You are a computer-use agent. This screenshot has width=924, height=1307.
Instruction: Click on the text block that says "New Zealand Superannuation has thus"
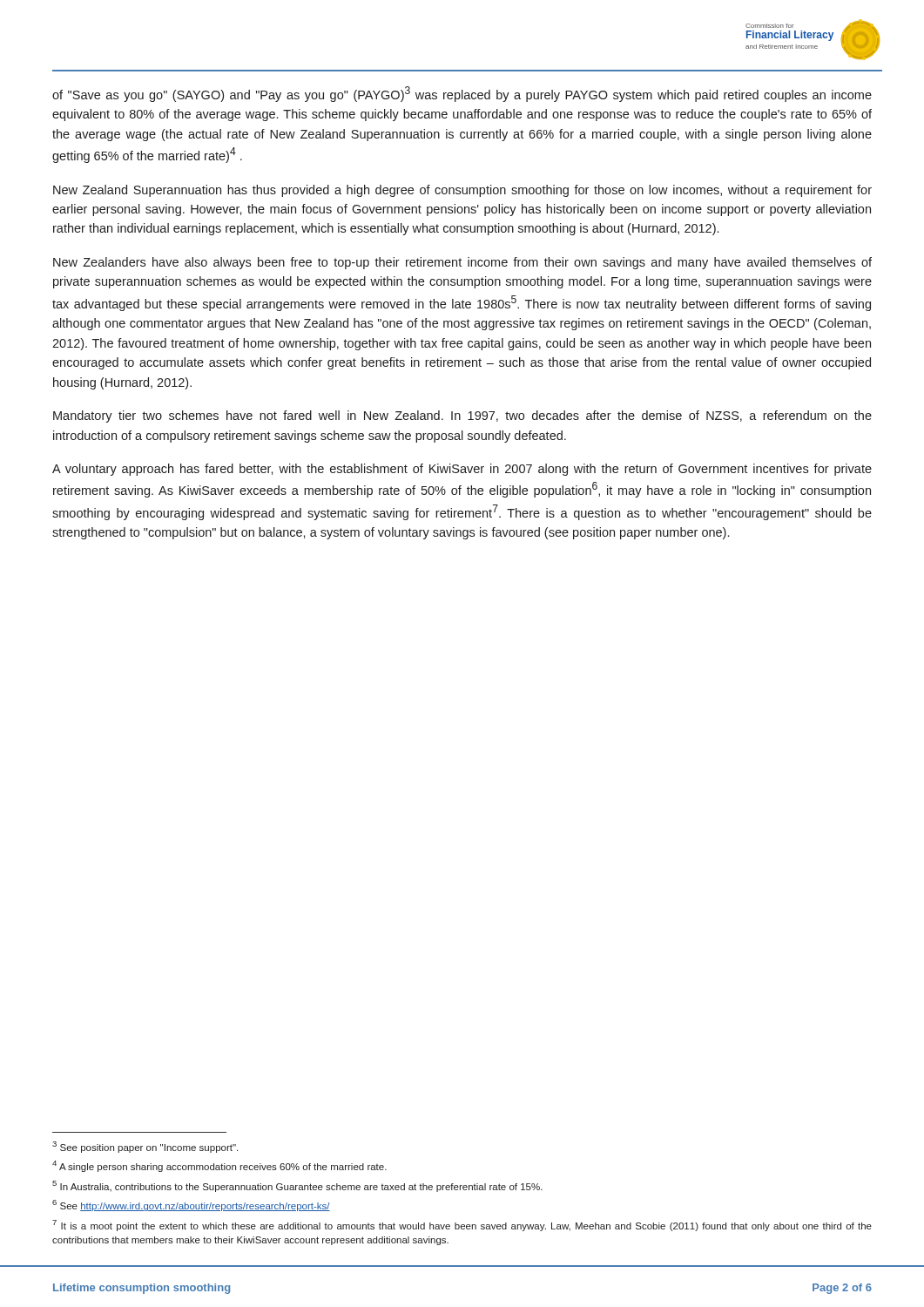click(462, 209)
